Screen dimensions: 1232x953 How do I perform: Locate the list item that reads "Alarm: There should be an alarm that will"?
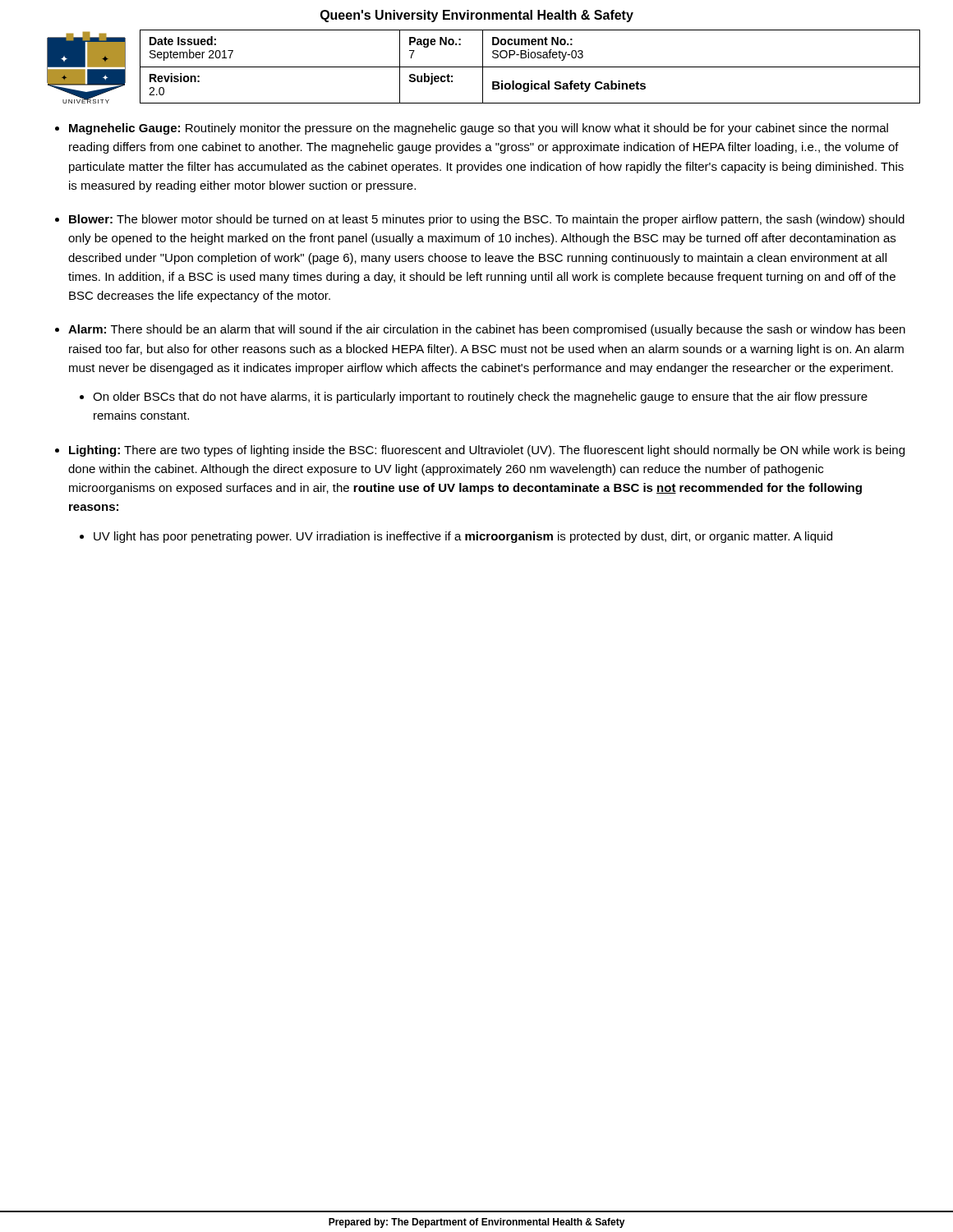point(488,374)
